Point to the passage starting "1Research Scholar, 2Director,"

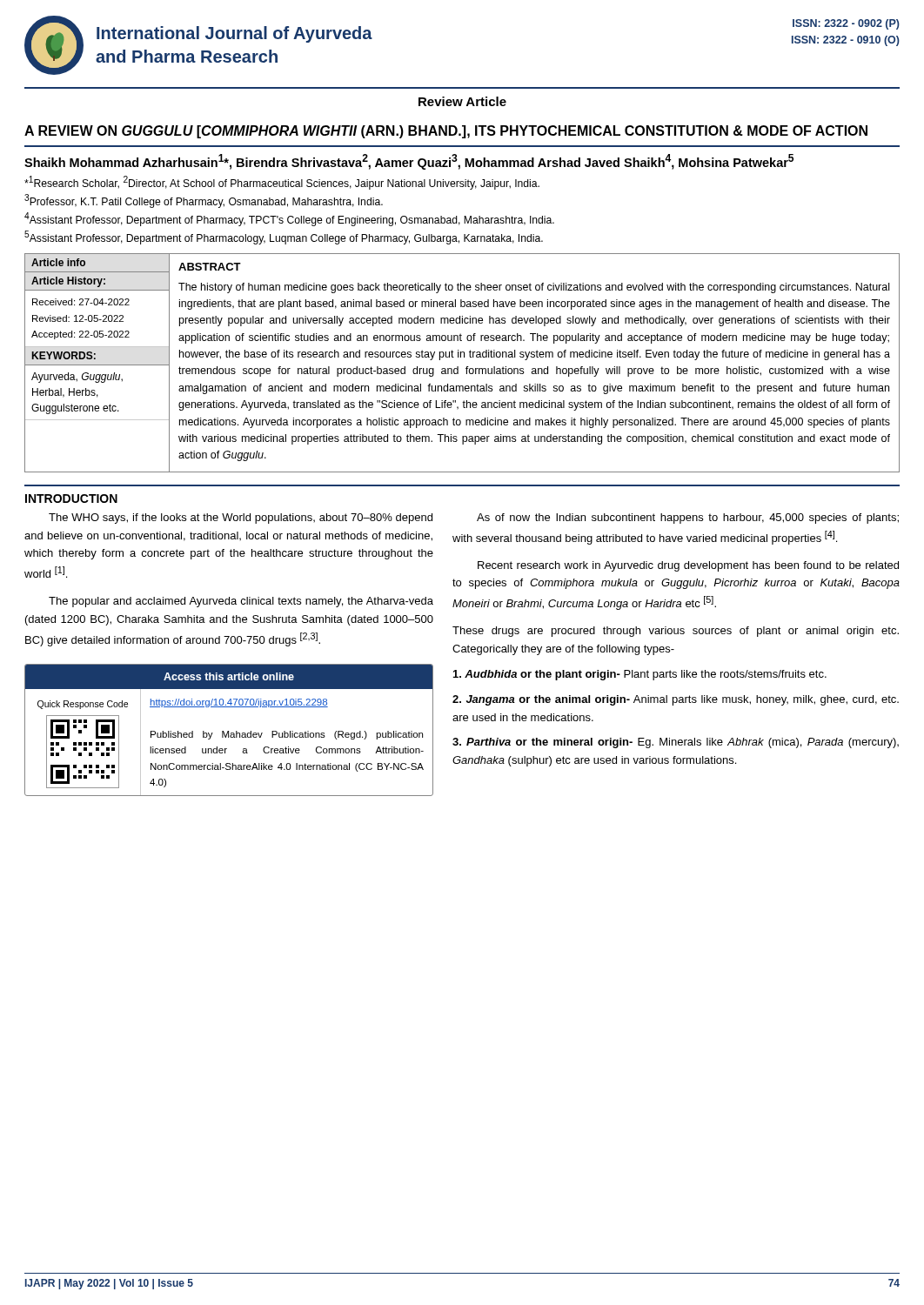pyautogui.click(x=290, y=210)
